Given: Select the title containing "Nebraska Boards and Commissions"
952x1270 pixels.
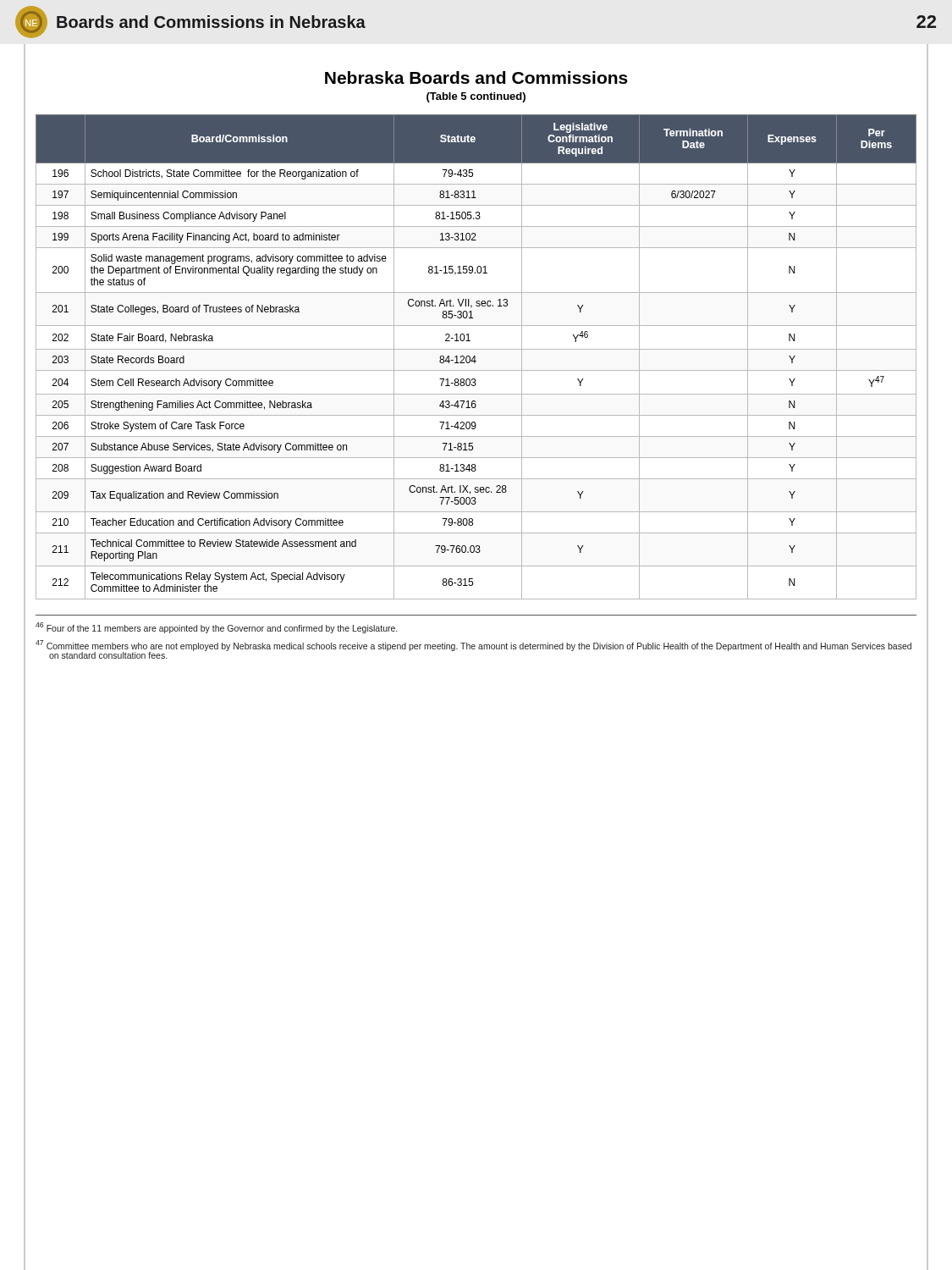Looking at the screenshot, I should point(476,77).
